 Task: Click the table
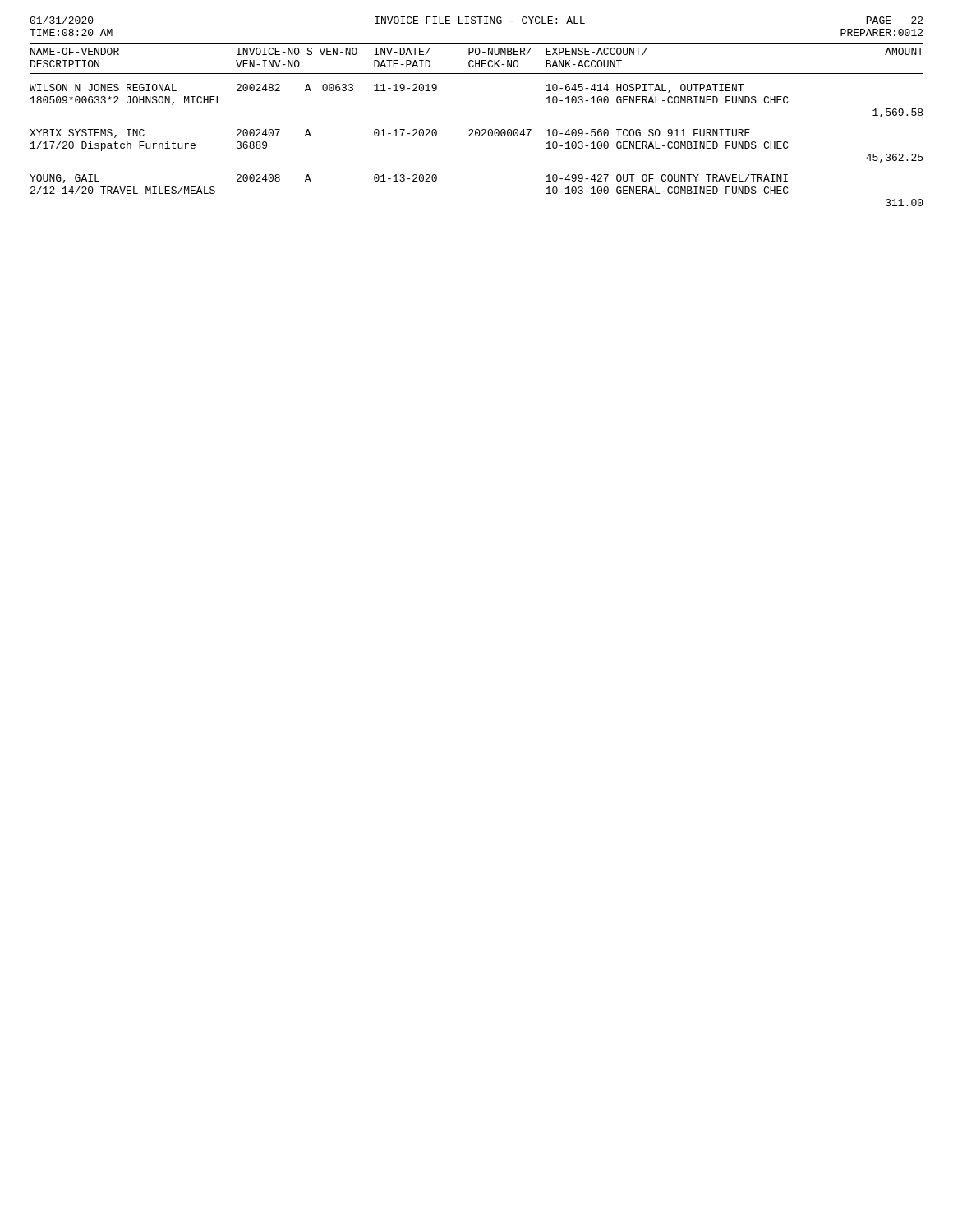(476, 126)
